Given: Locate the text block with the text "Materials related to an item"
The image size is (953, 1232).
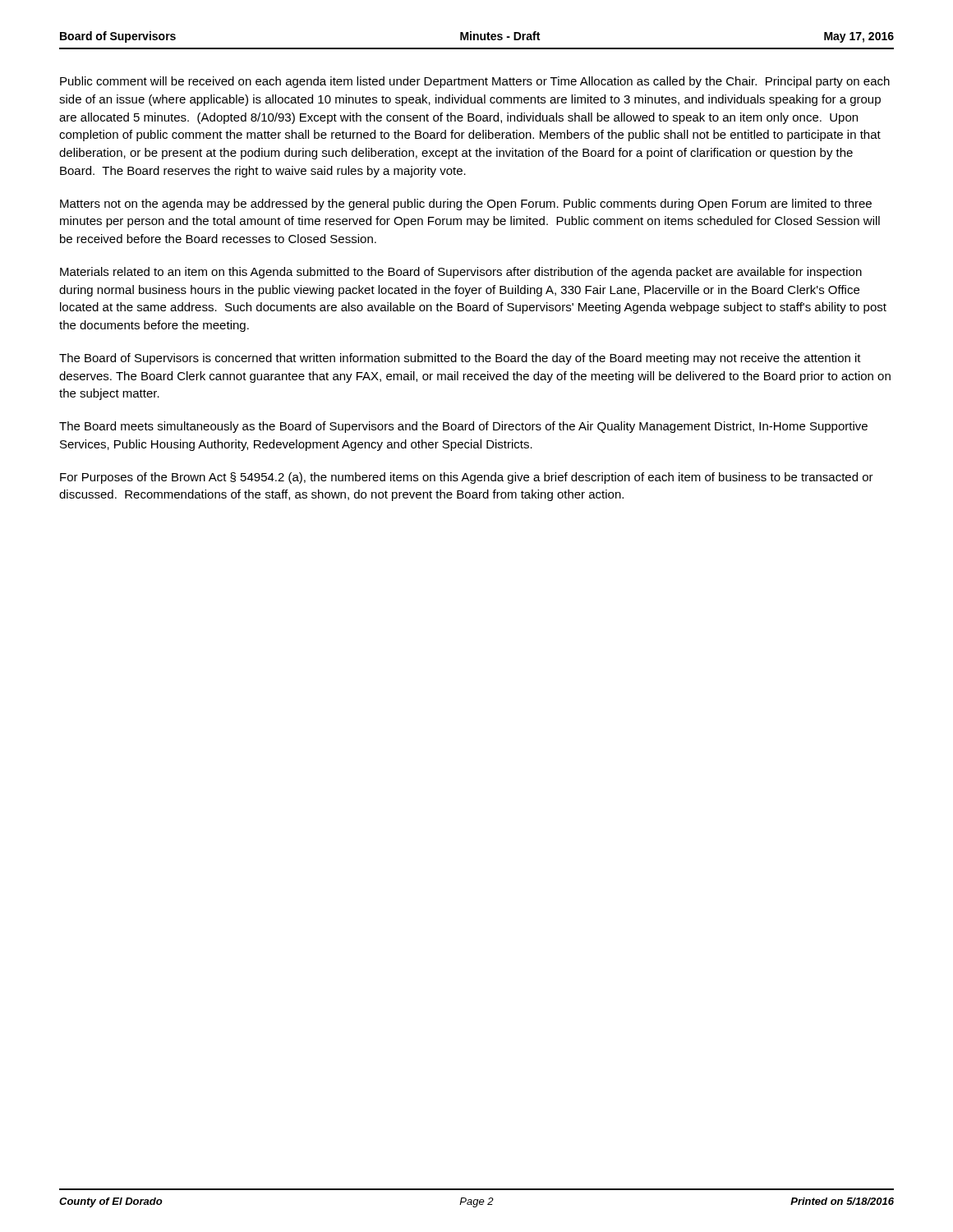Looking at the screenshot, I should (473, 298).
